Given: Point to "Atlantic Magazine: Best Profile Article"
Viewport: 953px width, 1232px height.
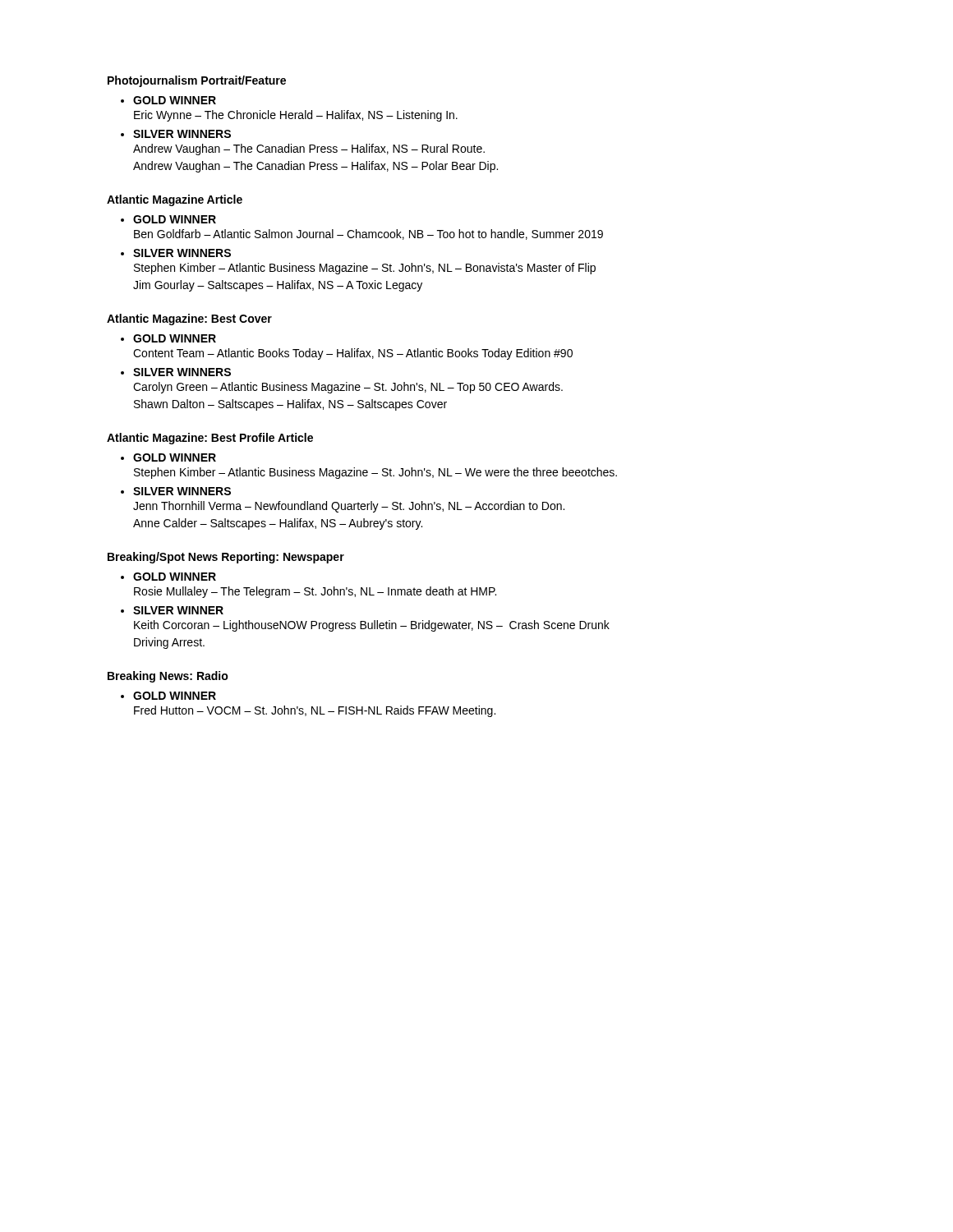Looking at the screenshot, I should [x=210, y=438].
